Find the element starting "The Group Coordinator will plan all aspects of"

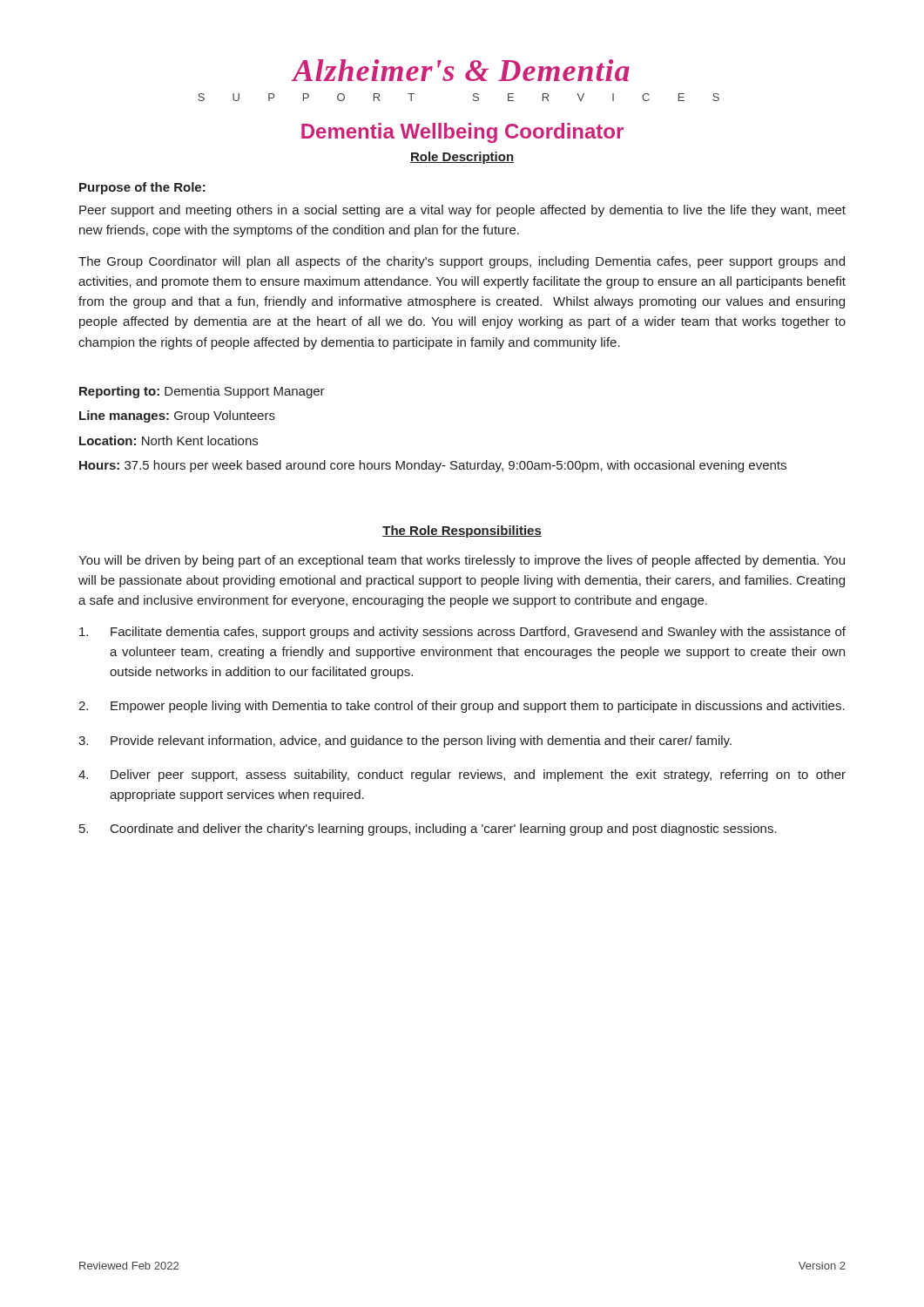tap(462, 301)
